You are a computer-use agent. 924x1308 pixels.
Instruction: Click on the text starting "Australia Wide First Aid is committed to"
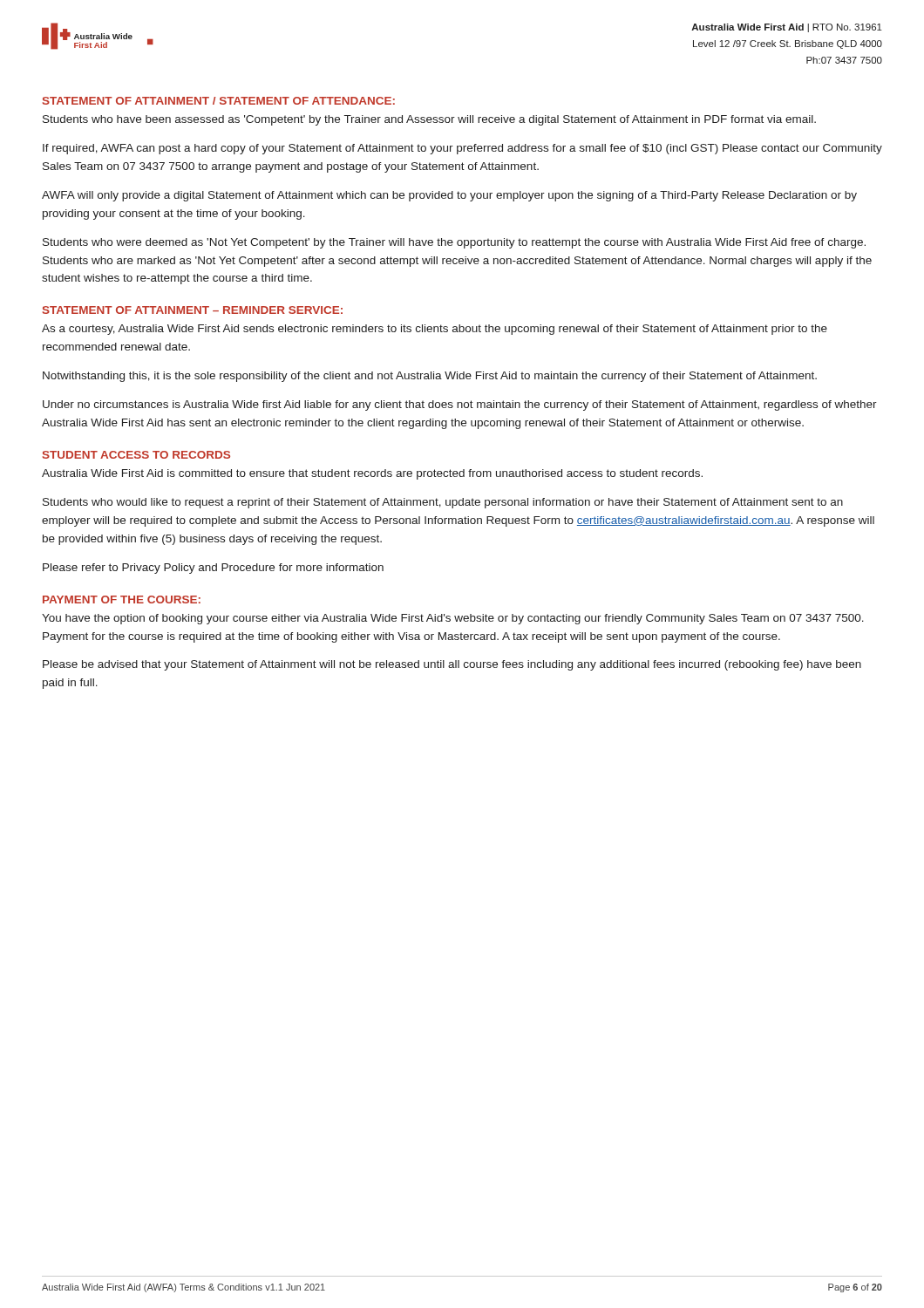pos(373,473)
